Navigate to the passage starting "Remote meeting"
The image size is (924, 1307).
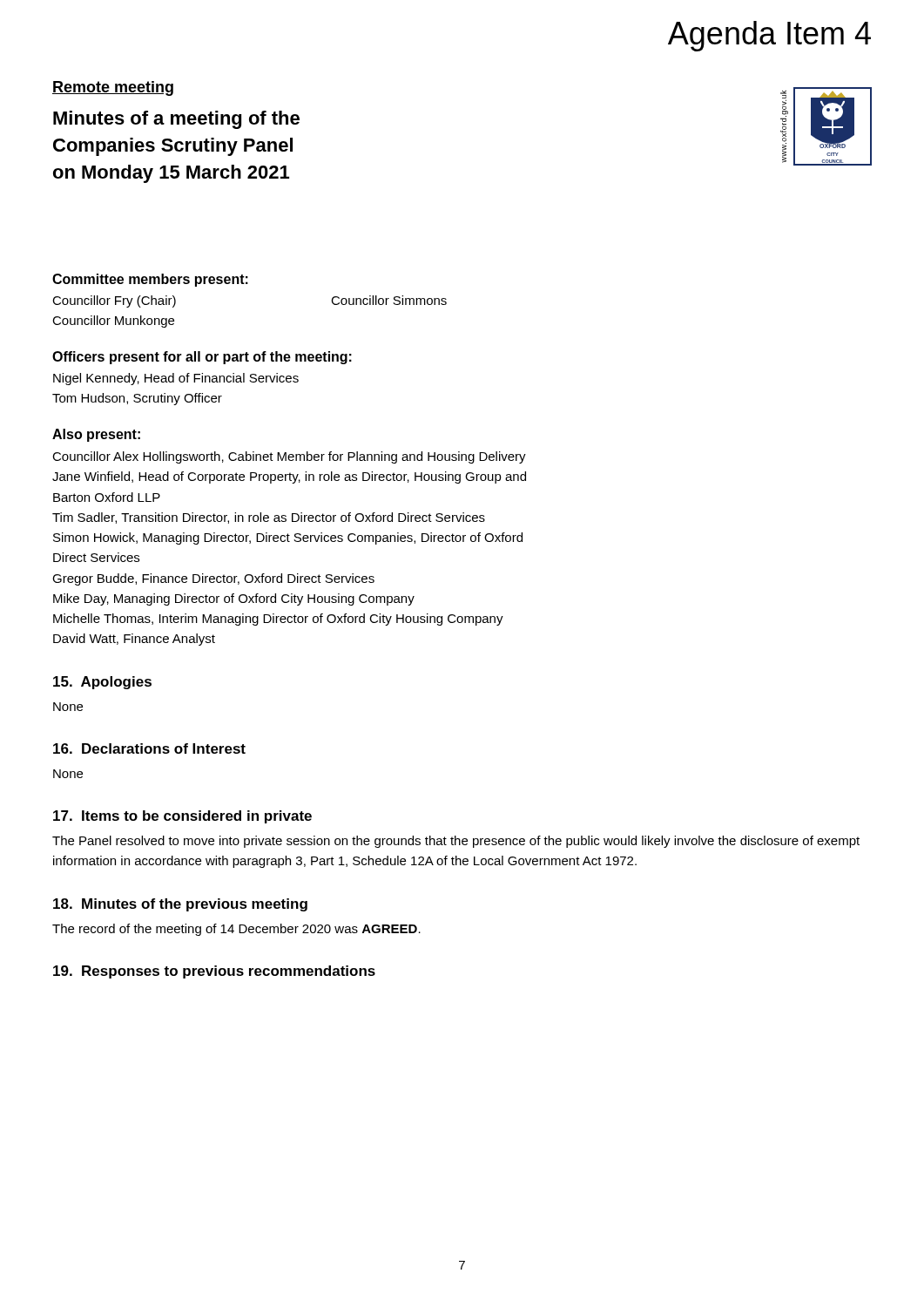(x=113, y=87)
